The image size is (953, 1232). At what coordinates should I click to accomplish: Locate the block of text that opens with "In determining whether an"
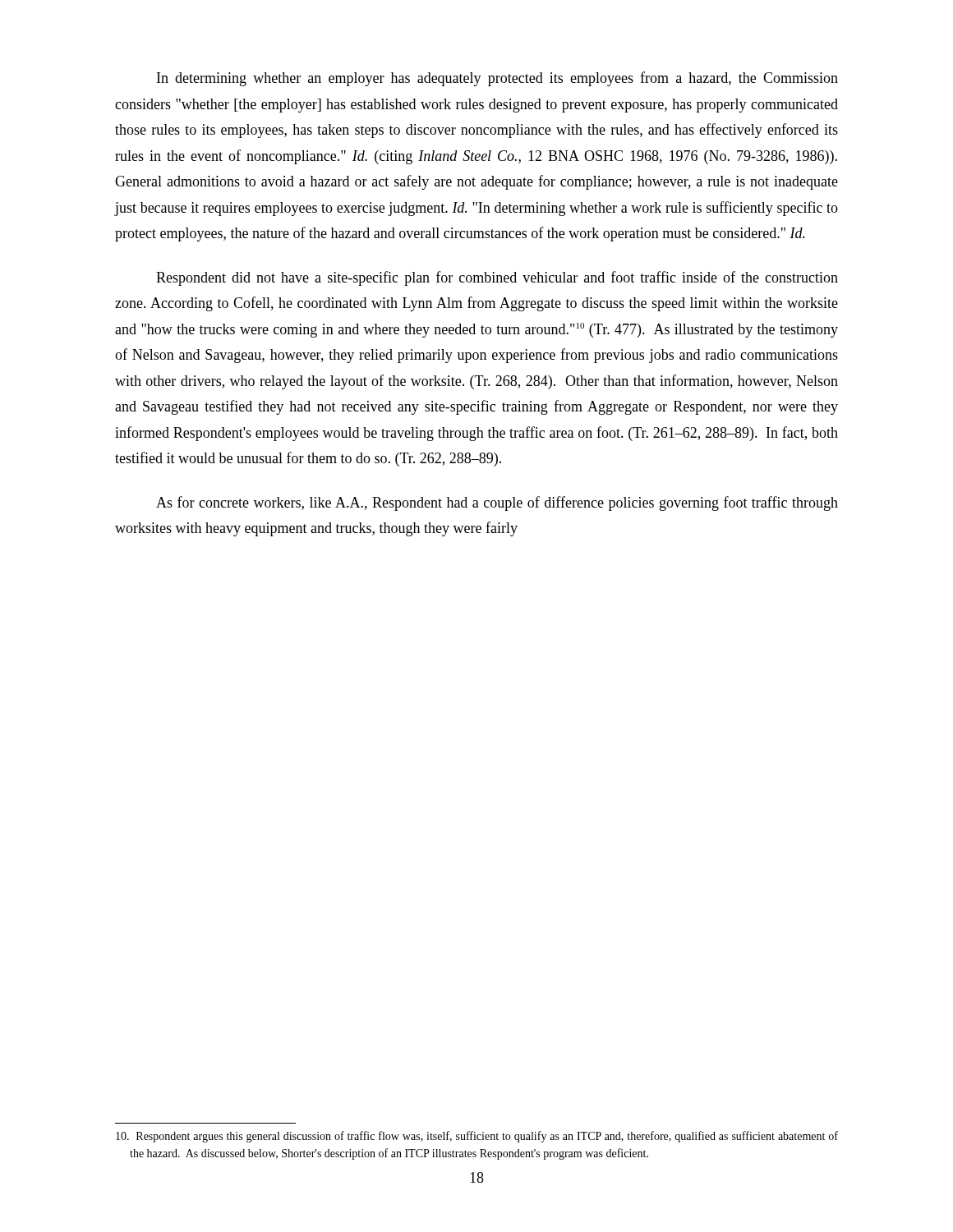tap(476, 156)
